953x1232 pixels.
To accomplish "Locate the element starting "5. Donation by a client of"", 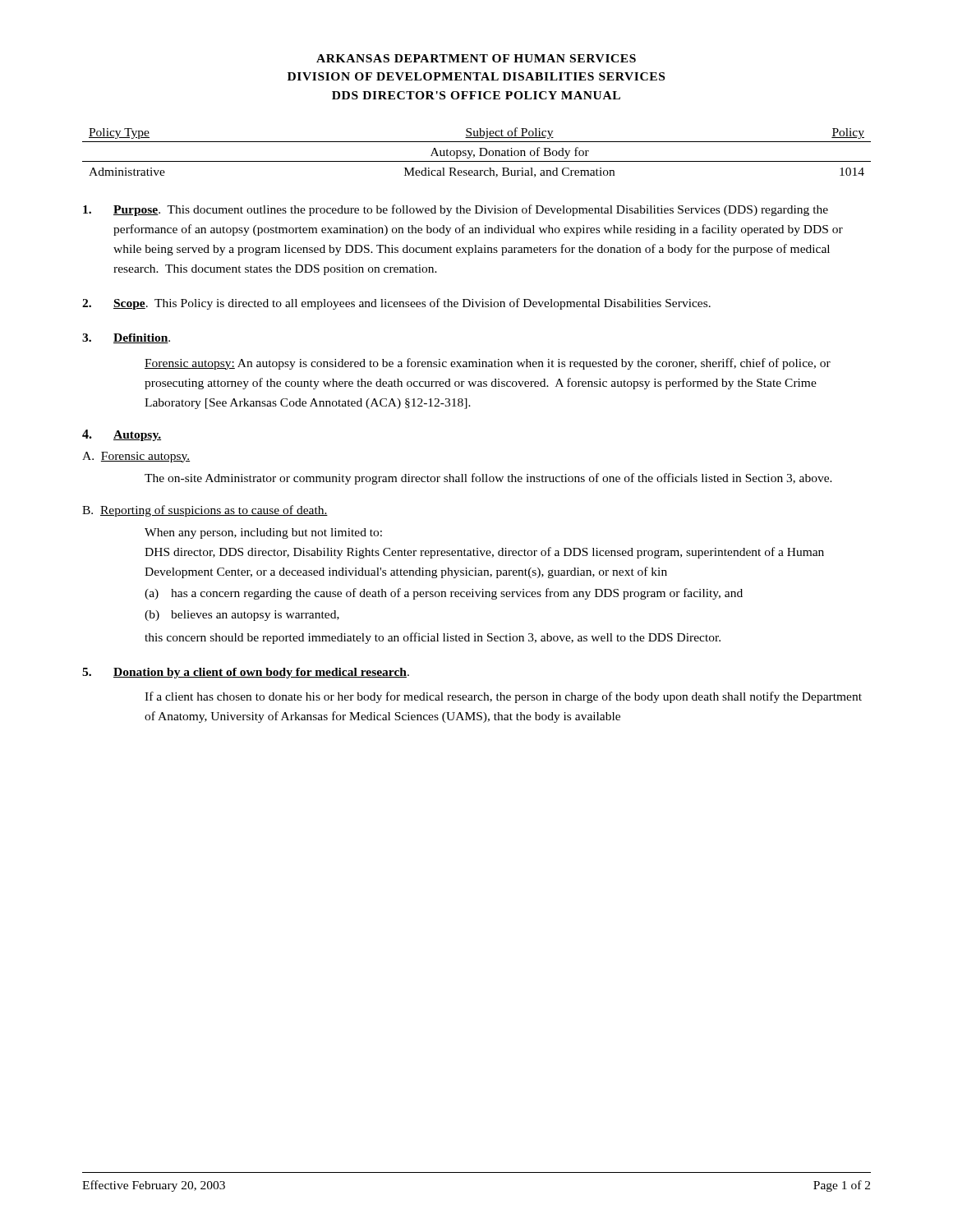I will pyautogui.click(x=246, y=673).
